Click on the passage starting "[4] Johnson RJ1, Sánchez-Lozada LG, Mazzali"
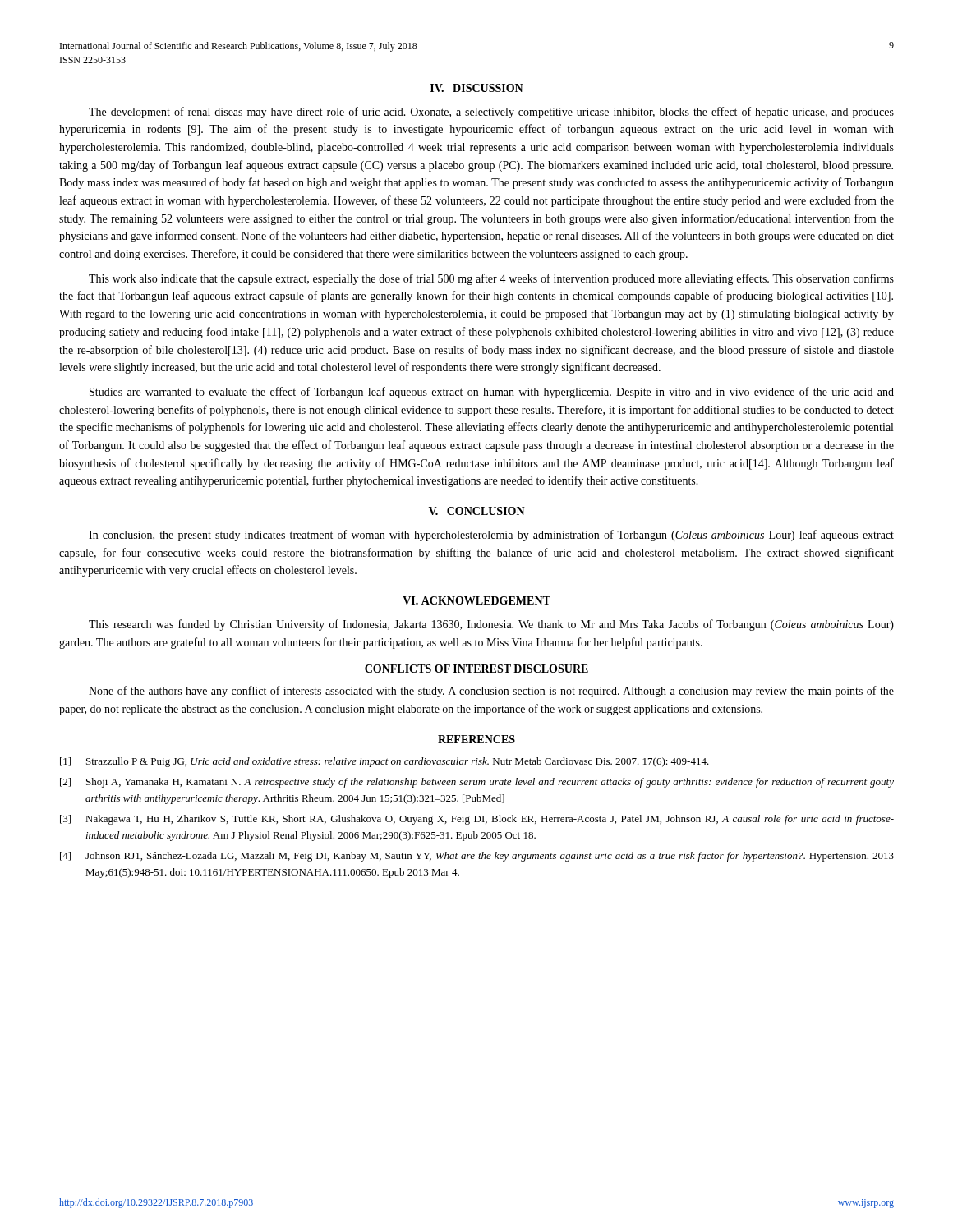 (x=476, y=864)
